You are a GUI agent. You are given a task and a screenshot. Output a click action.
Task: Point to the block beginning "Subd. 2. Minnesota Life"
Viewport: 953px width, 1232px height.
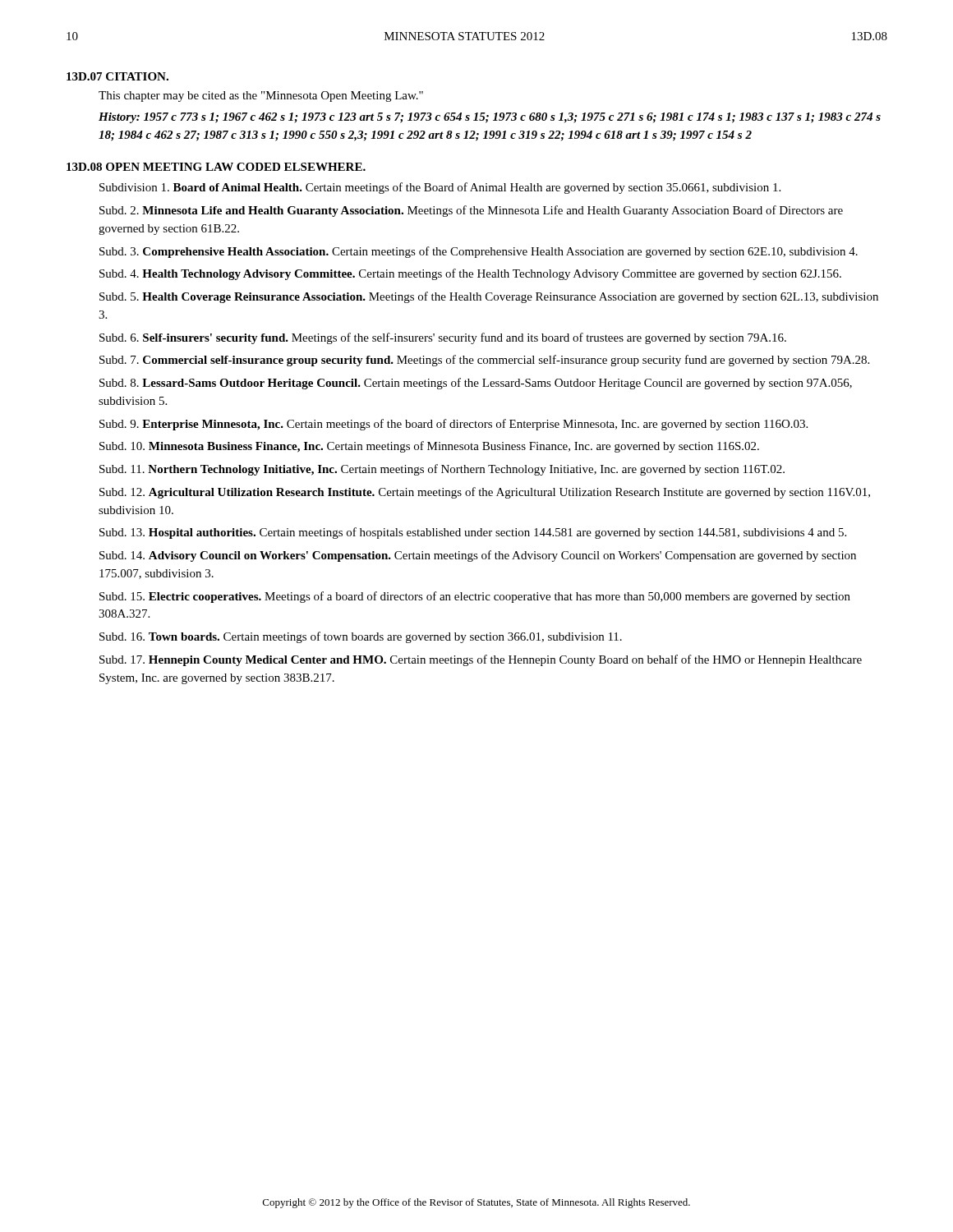[x=471, y=219]
